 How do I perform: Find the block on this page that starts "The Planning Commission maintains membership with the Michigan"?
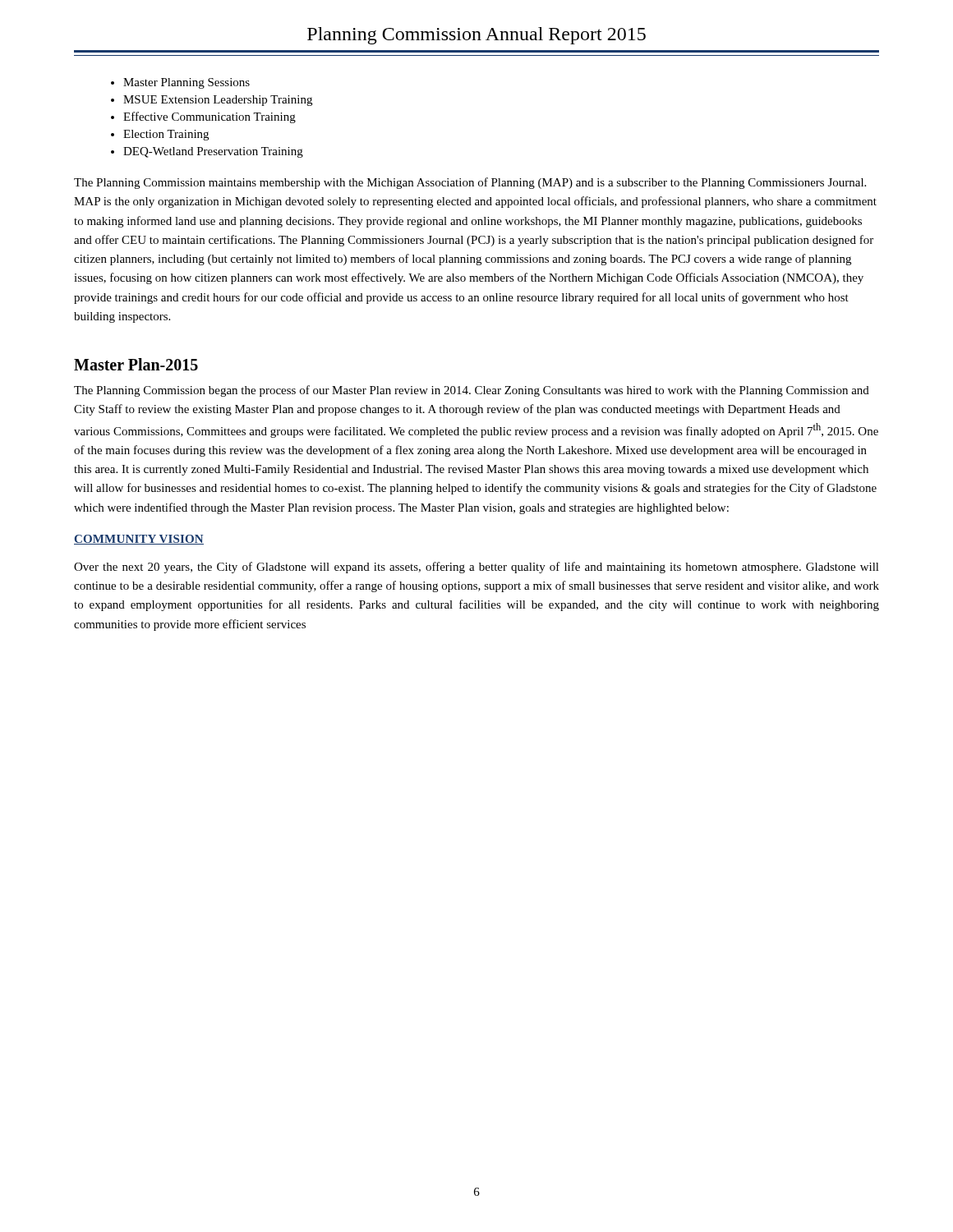(x=475, y=249)
